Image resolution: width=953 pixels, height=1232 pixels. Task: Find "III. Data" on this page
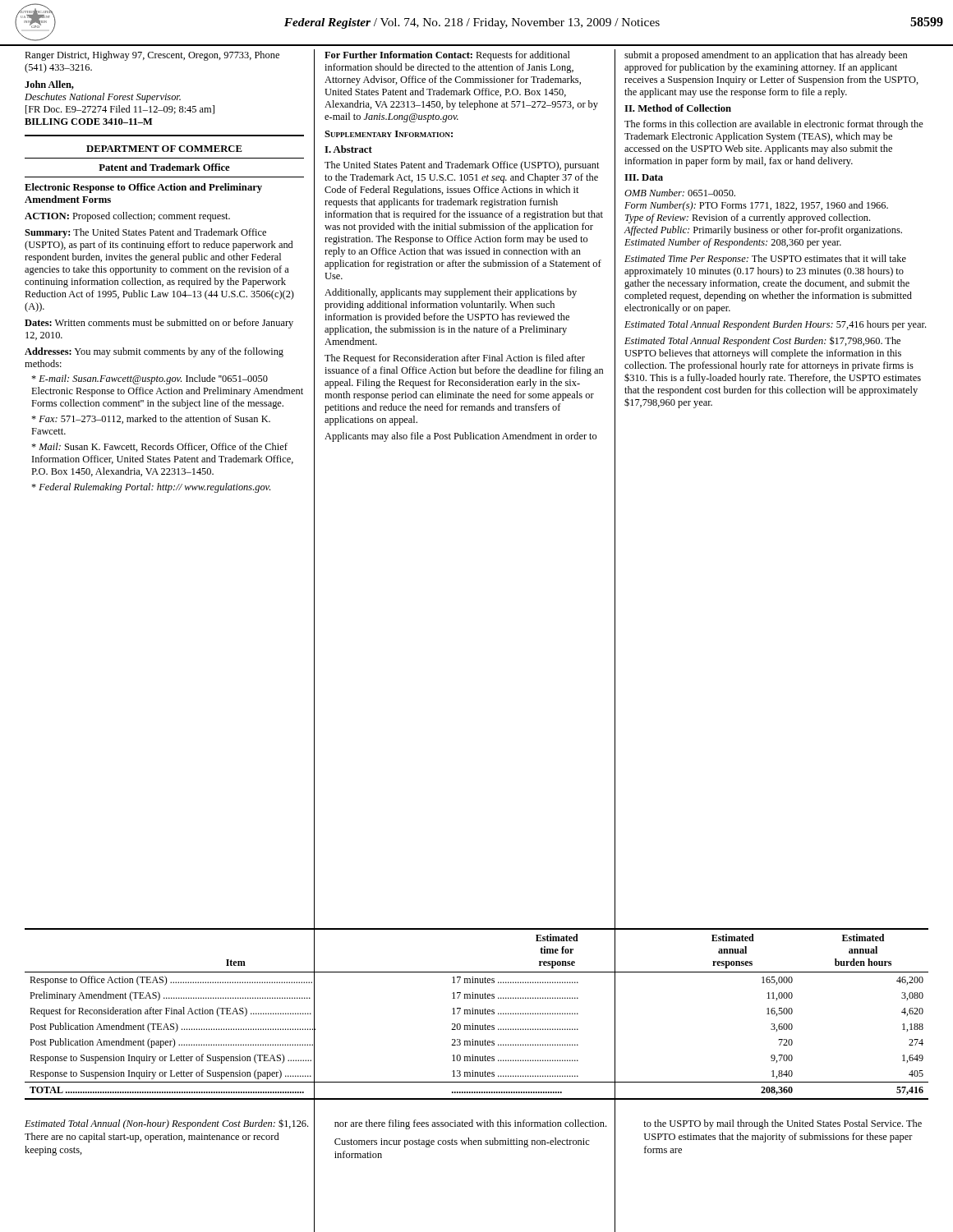(x=644, y=177)
